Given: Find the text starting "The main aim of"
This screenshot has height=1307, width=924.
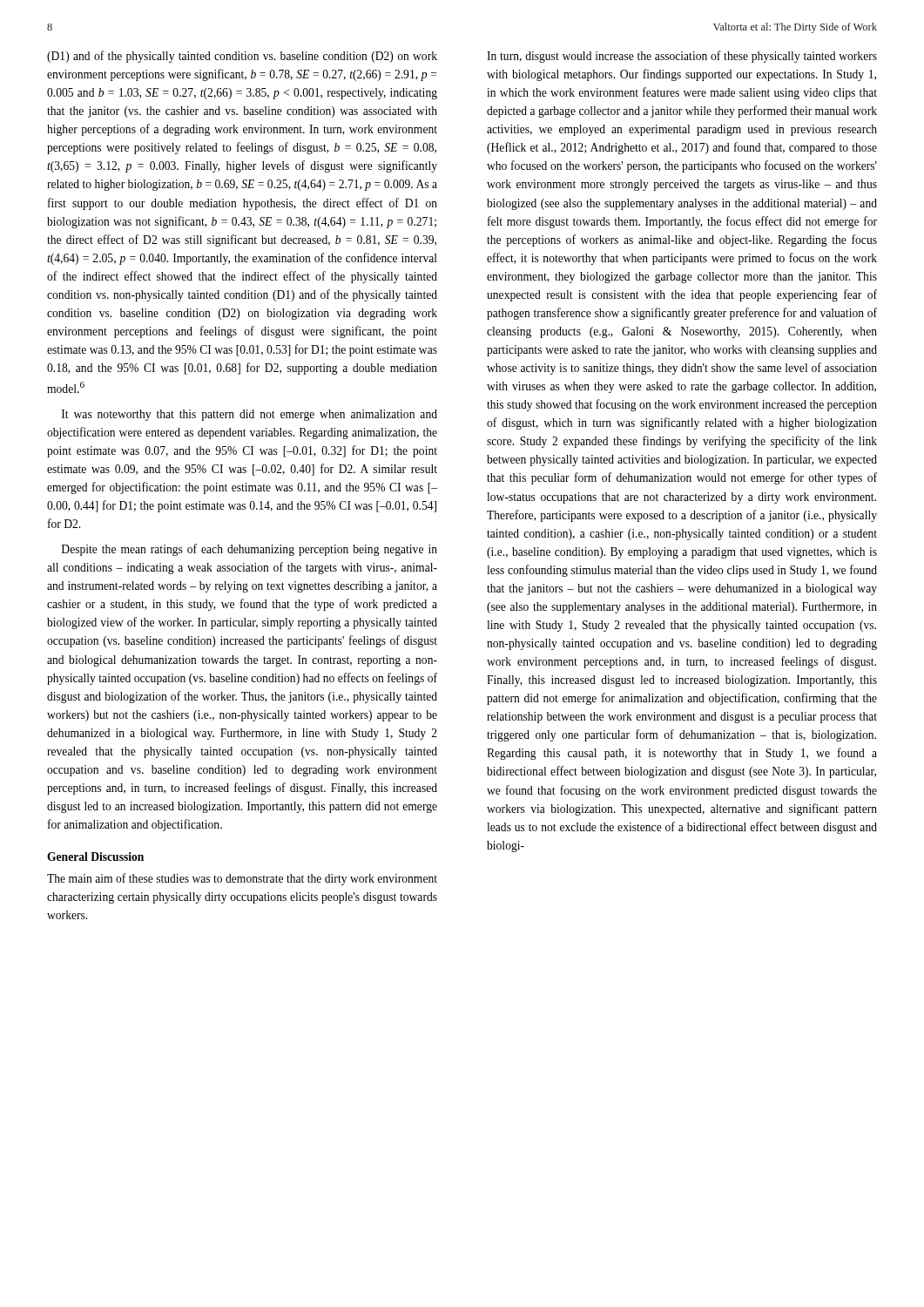Looking at the screenshot, I should point(242,897).
